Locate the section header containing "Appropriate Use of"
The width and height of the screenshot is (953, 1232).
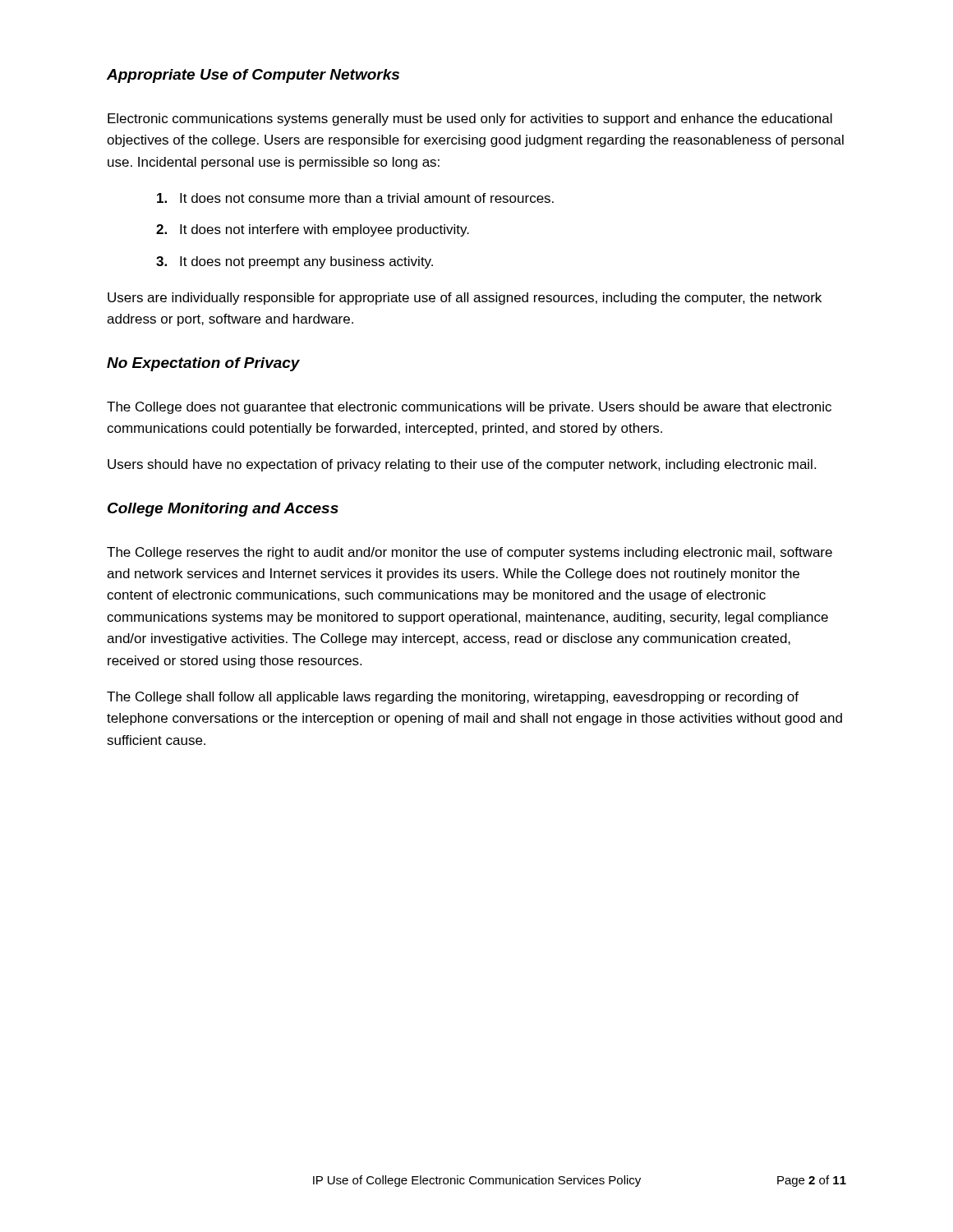(253, 76)
